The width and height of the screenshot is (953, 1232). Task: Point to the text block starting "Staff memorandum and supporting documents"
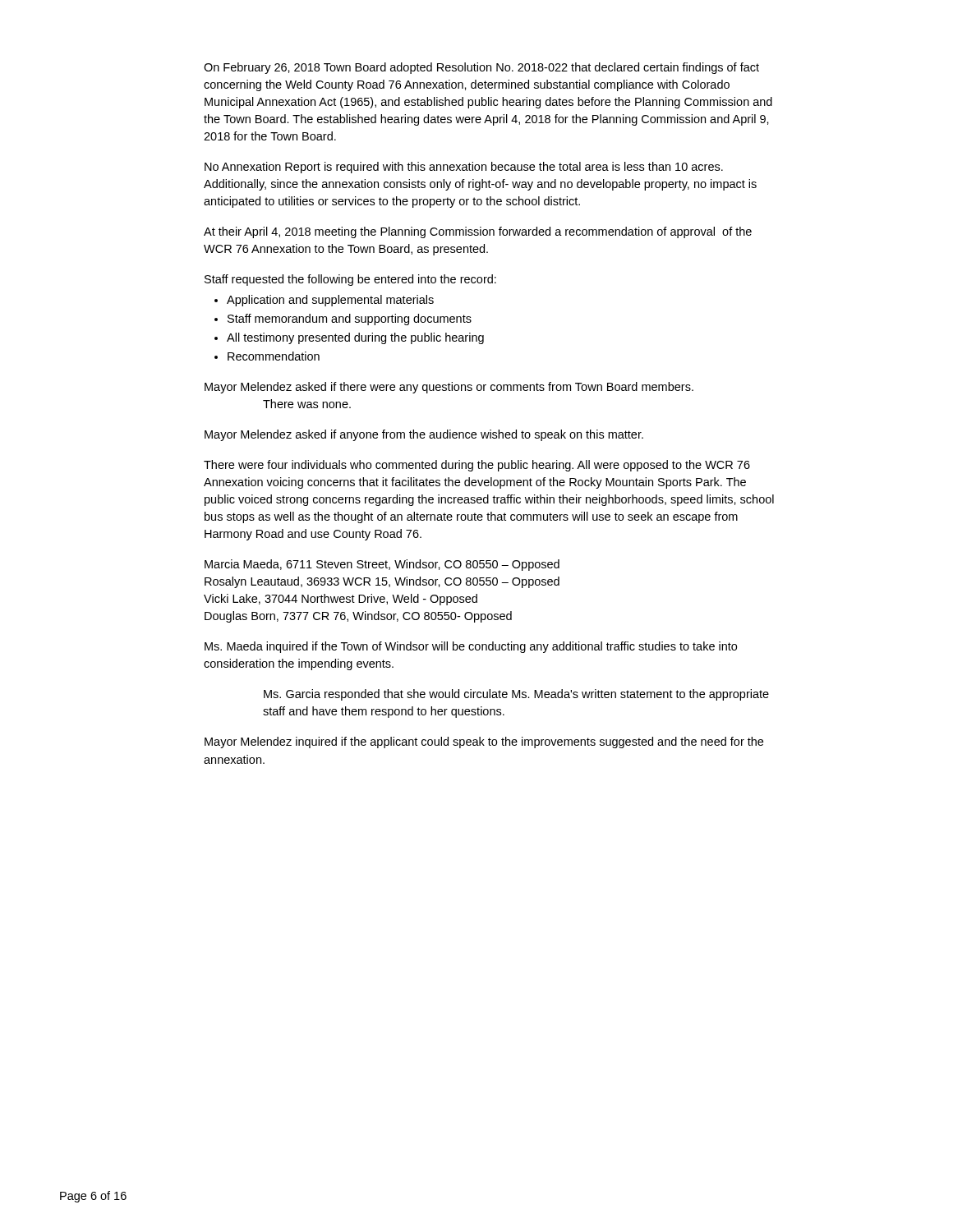coord(349,319)
